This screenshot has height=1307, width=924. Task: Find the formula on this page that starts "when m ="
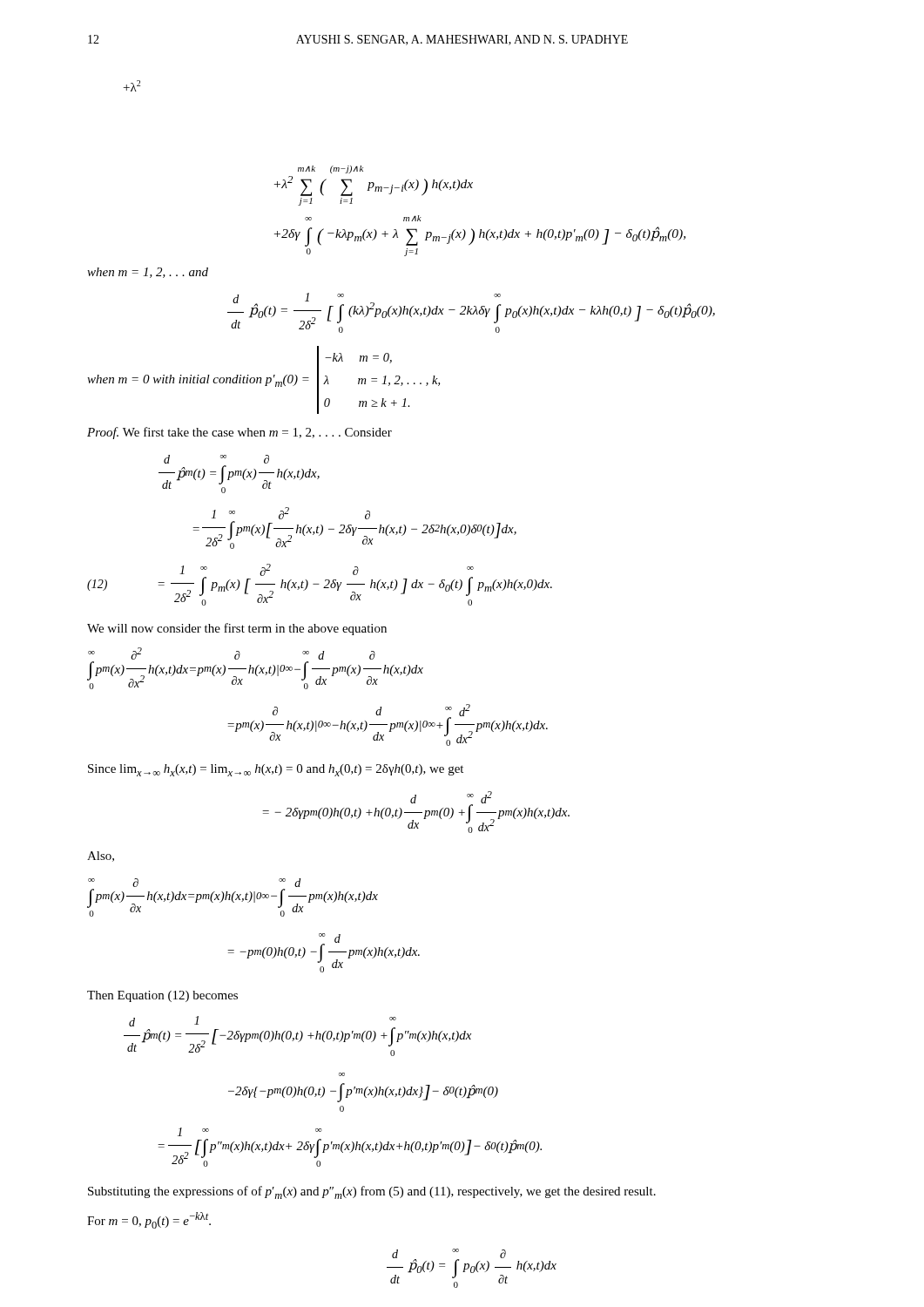click(264, 380)
